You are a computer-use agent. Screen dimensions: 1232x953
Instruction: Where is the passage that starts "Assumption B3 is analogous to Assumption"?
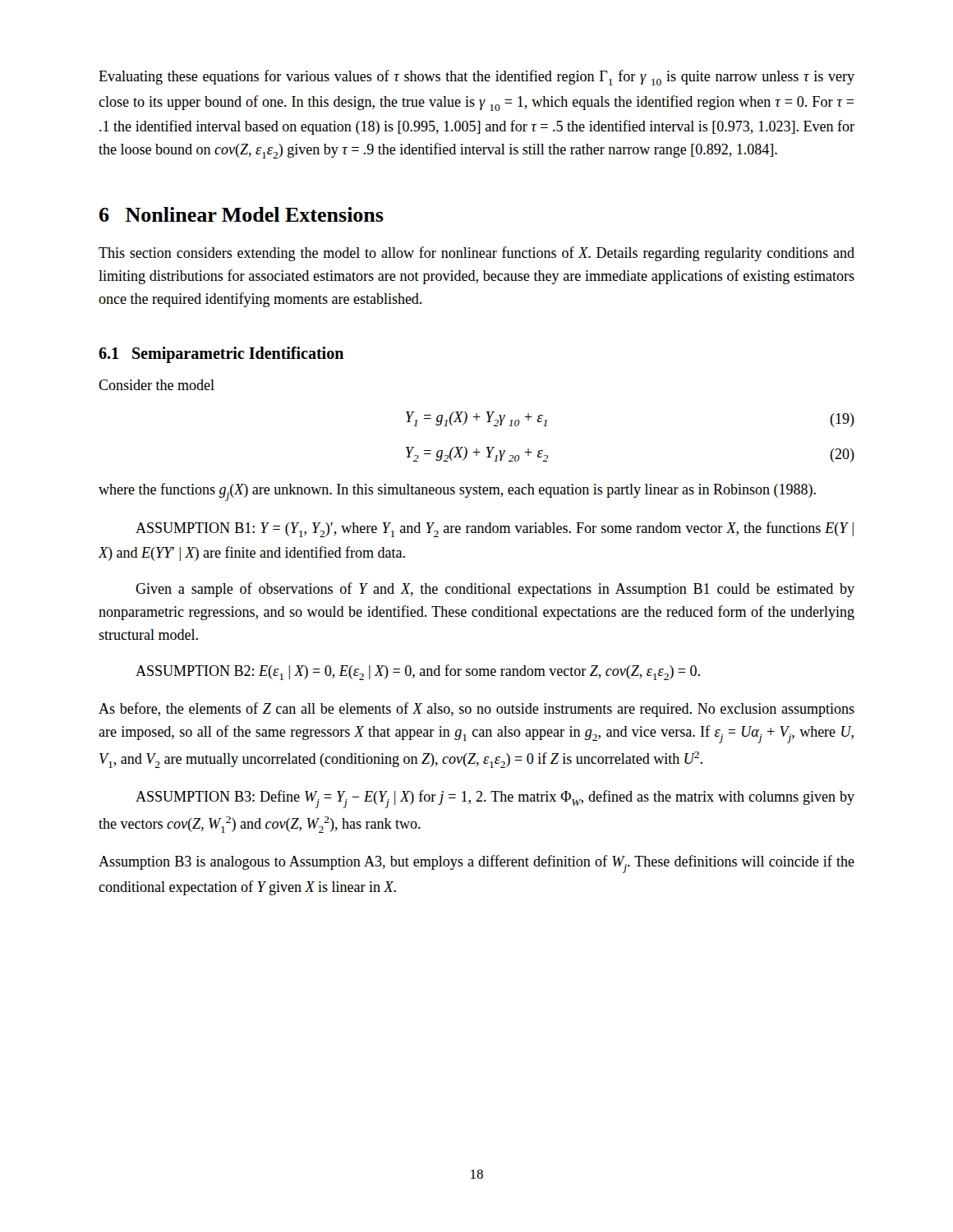(476, 874)
